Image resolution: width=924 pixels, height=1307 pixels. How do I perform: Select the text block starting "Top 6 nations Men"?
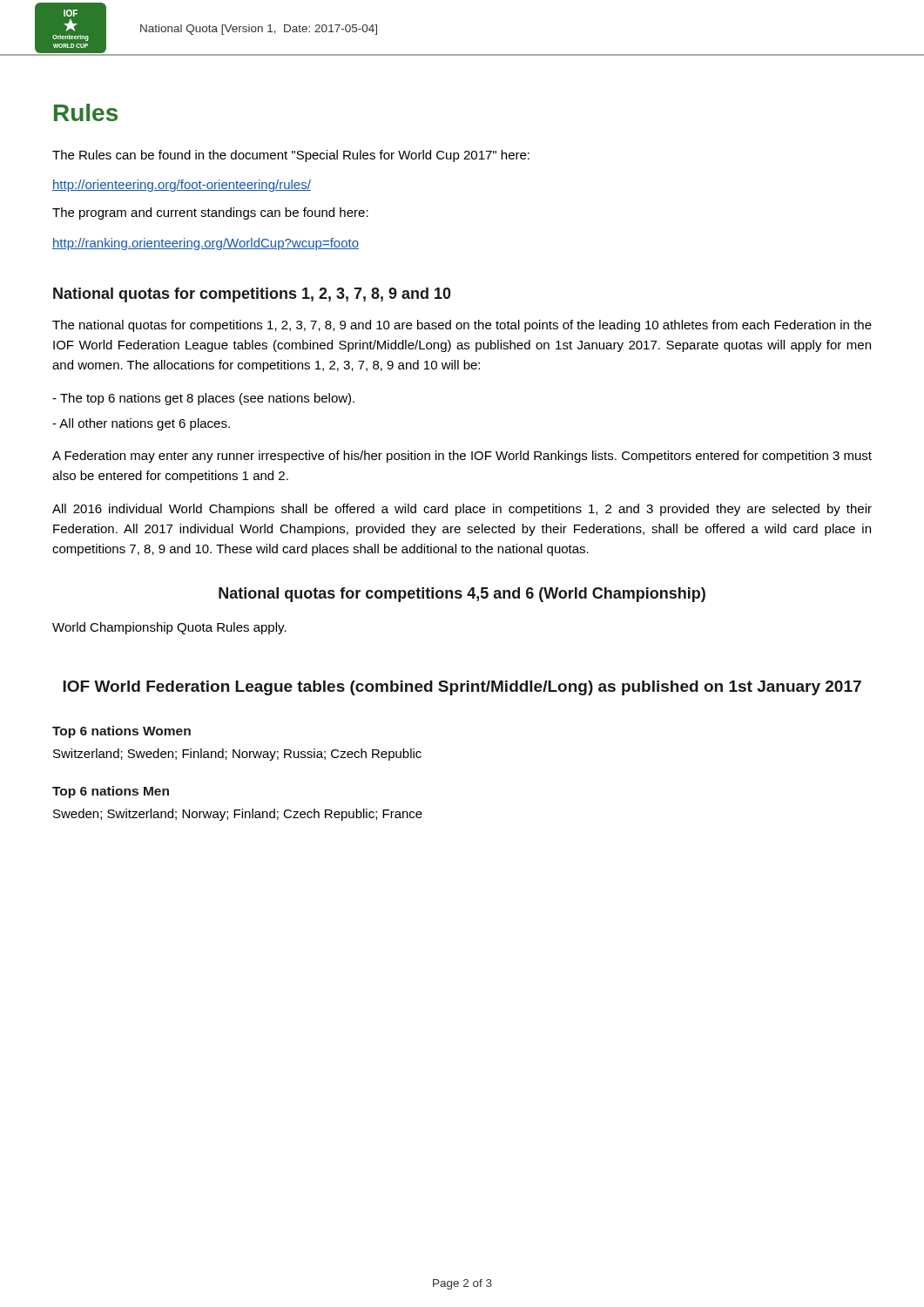point(111,791)
